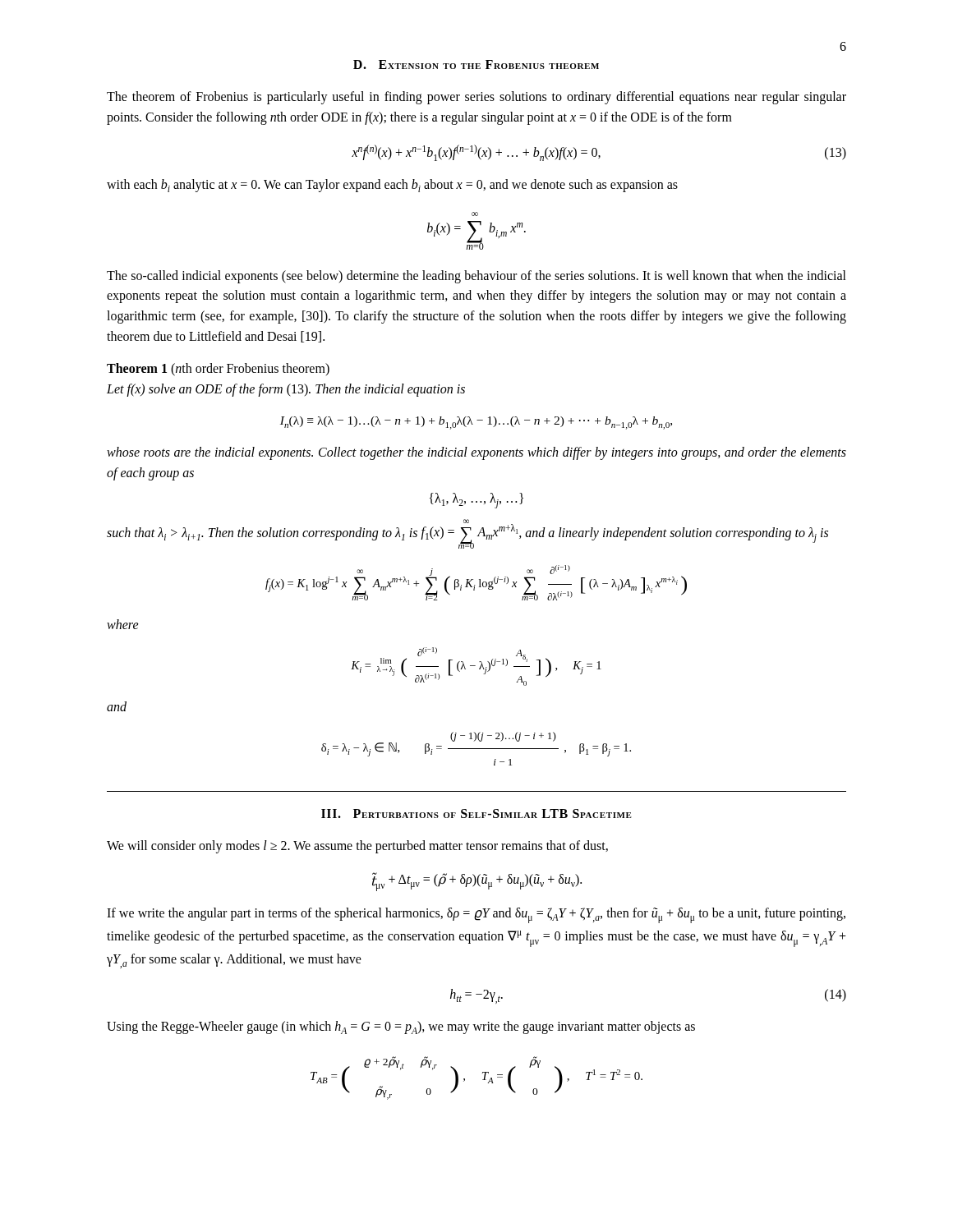Navigate to the element starting "such that λi > λi+1. Then"
The height and width of the screenshot is (1232, 953).
(468, 533)
